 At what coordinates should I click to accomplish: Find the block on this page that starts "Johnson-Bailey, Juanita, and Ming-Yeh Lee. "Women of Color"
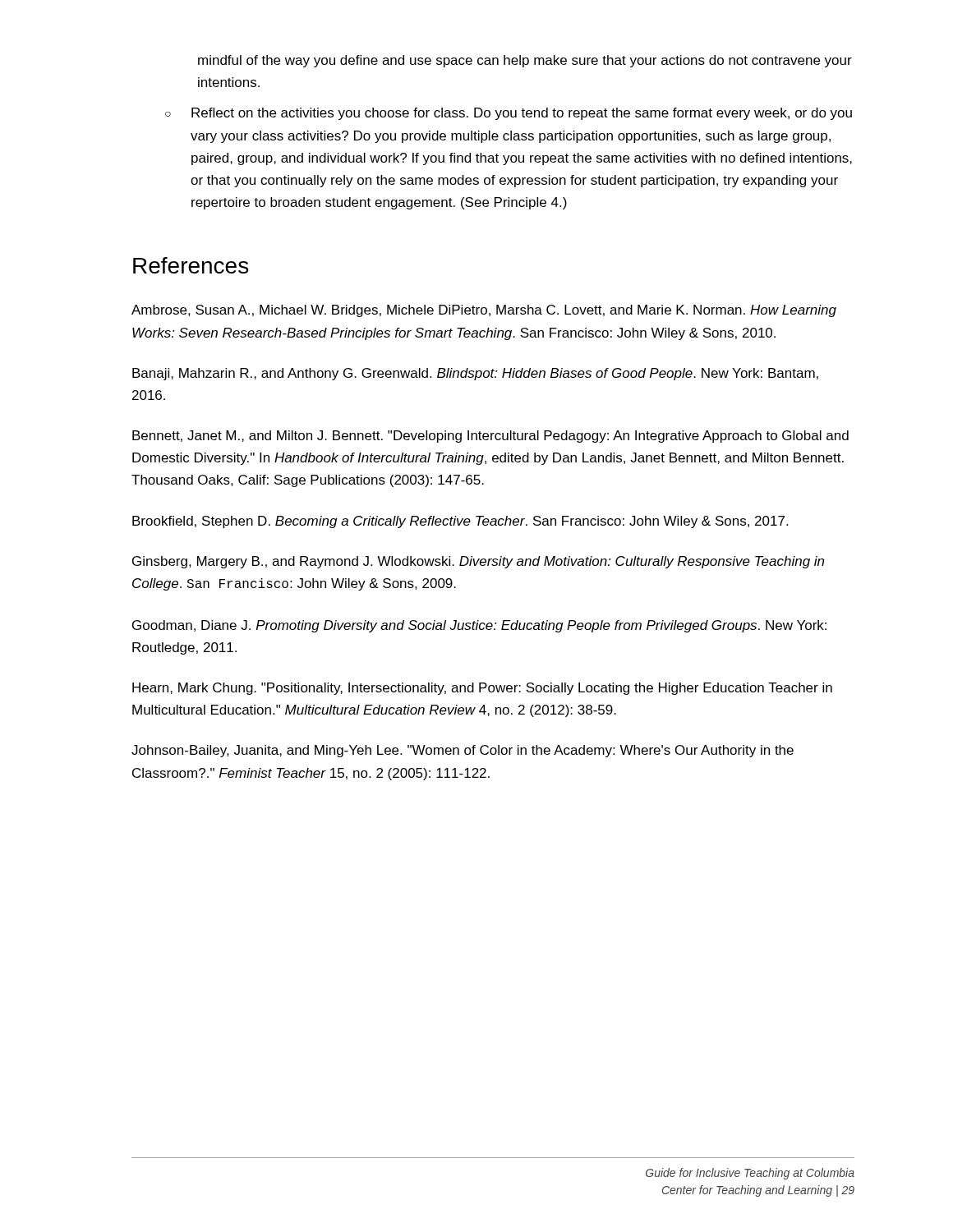click(463, 762)
